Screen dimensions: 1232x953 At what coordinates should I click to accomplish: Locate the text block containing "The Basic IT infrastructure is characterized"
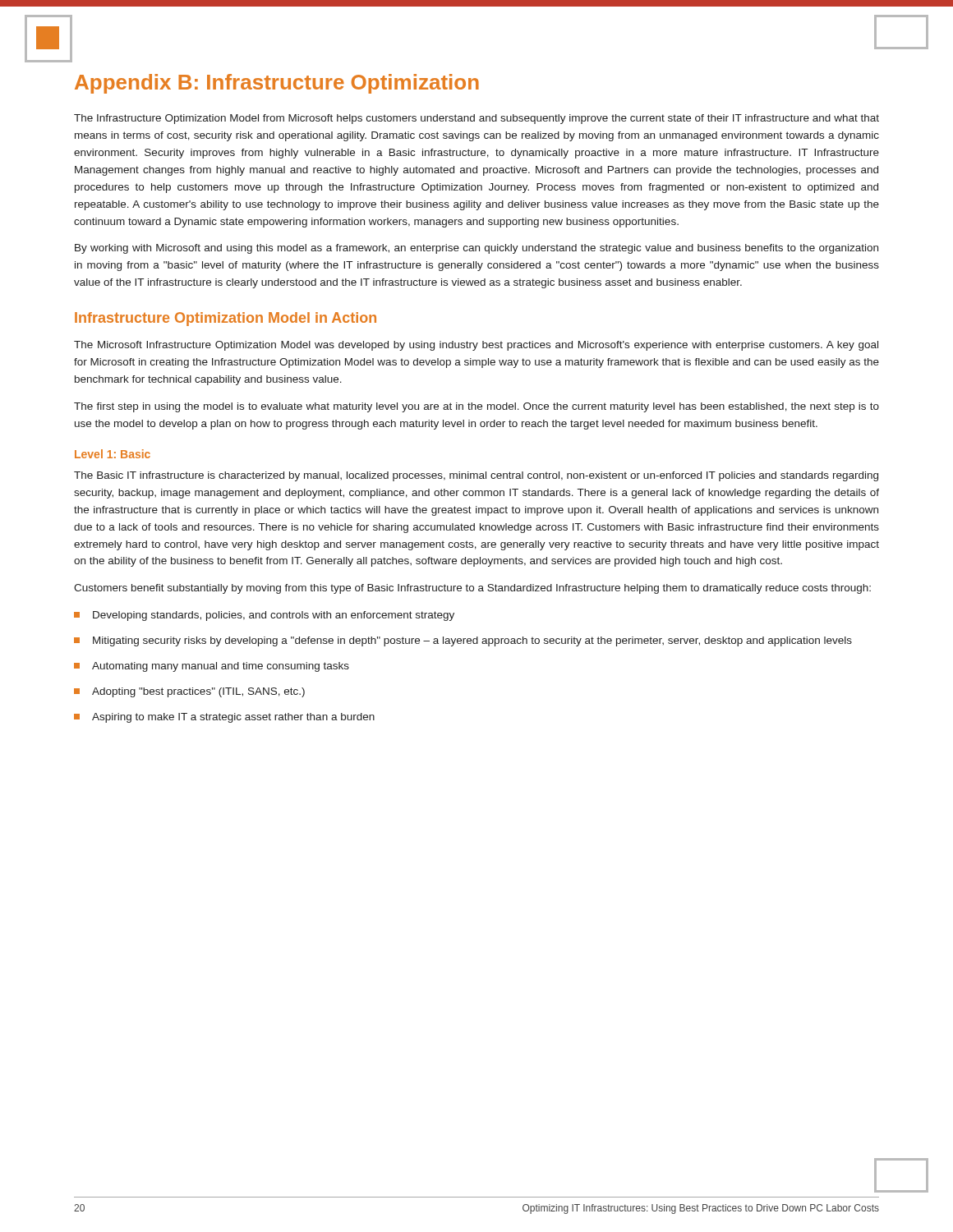(x=476, y=519)
